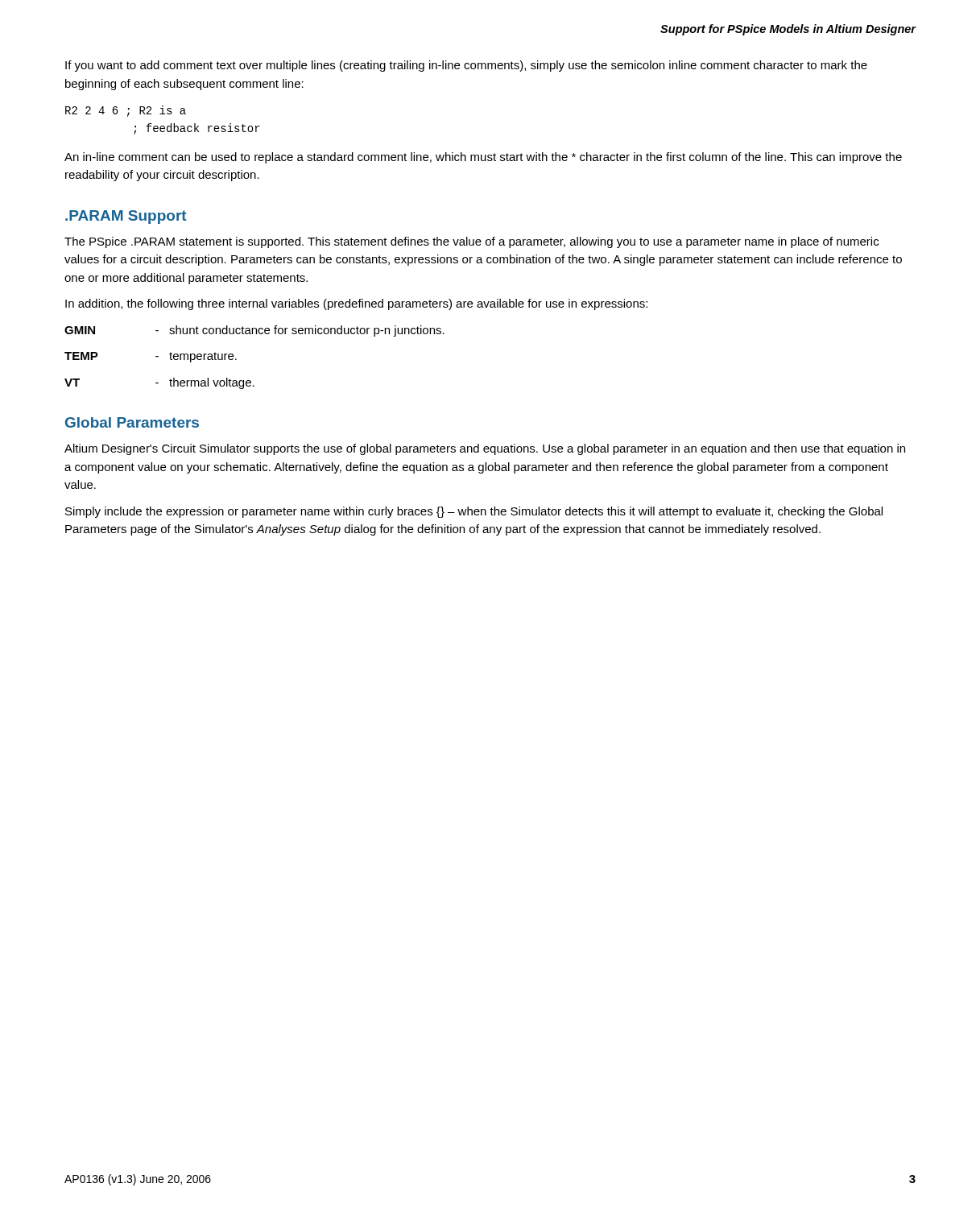980x1208 pixels.
Task: Where does it say "Global Parameters"?
Action: [132, 423]
